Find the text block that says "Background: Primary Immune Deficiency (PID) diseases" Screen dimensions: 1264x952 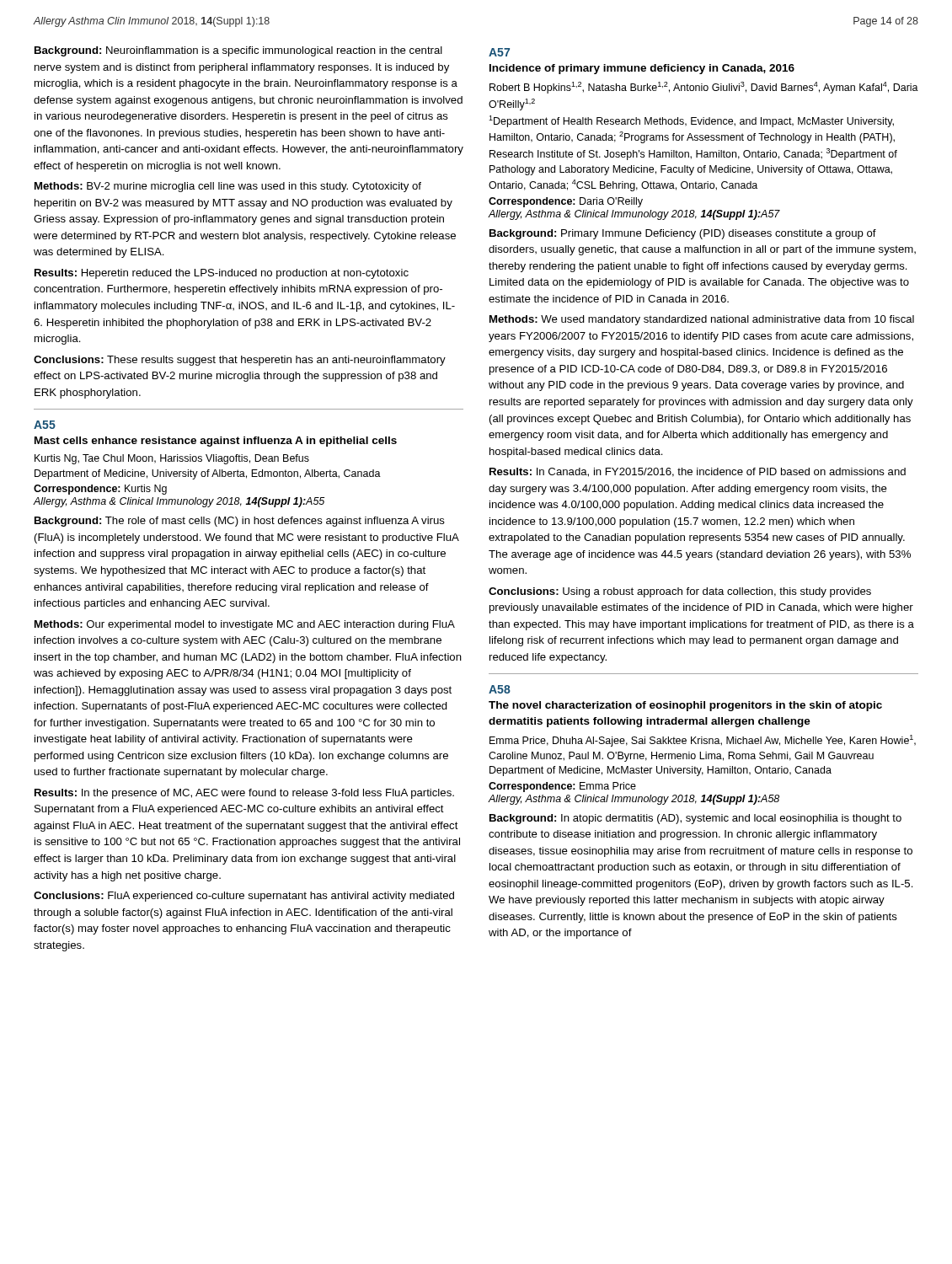pos(703,445)
